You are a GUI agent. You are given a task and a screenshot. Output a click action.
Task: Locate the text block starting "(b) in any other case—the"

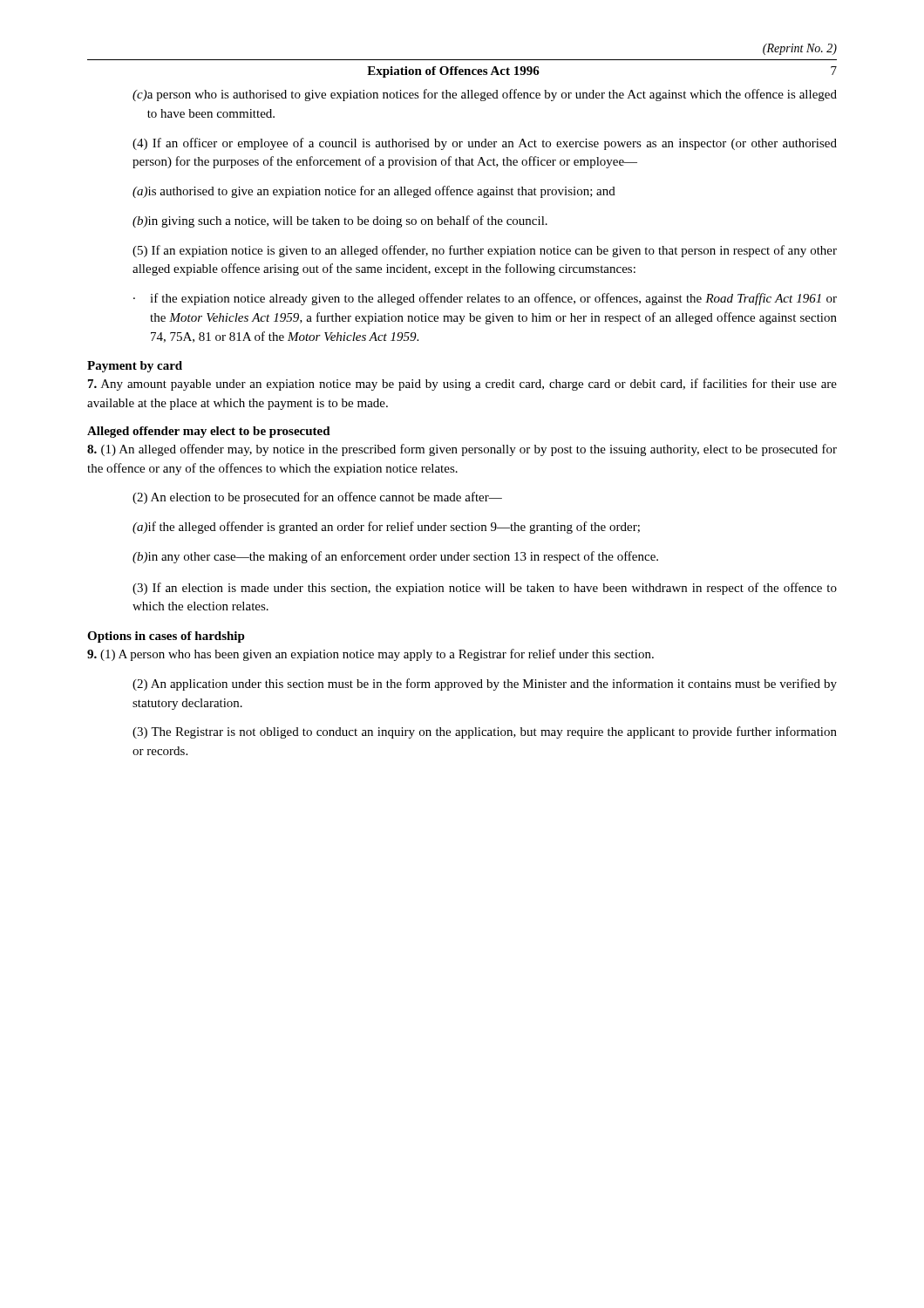coord(462,557)
